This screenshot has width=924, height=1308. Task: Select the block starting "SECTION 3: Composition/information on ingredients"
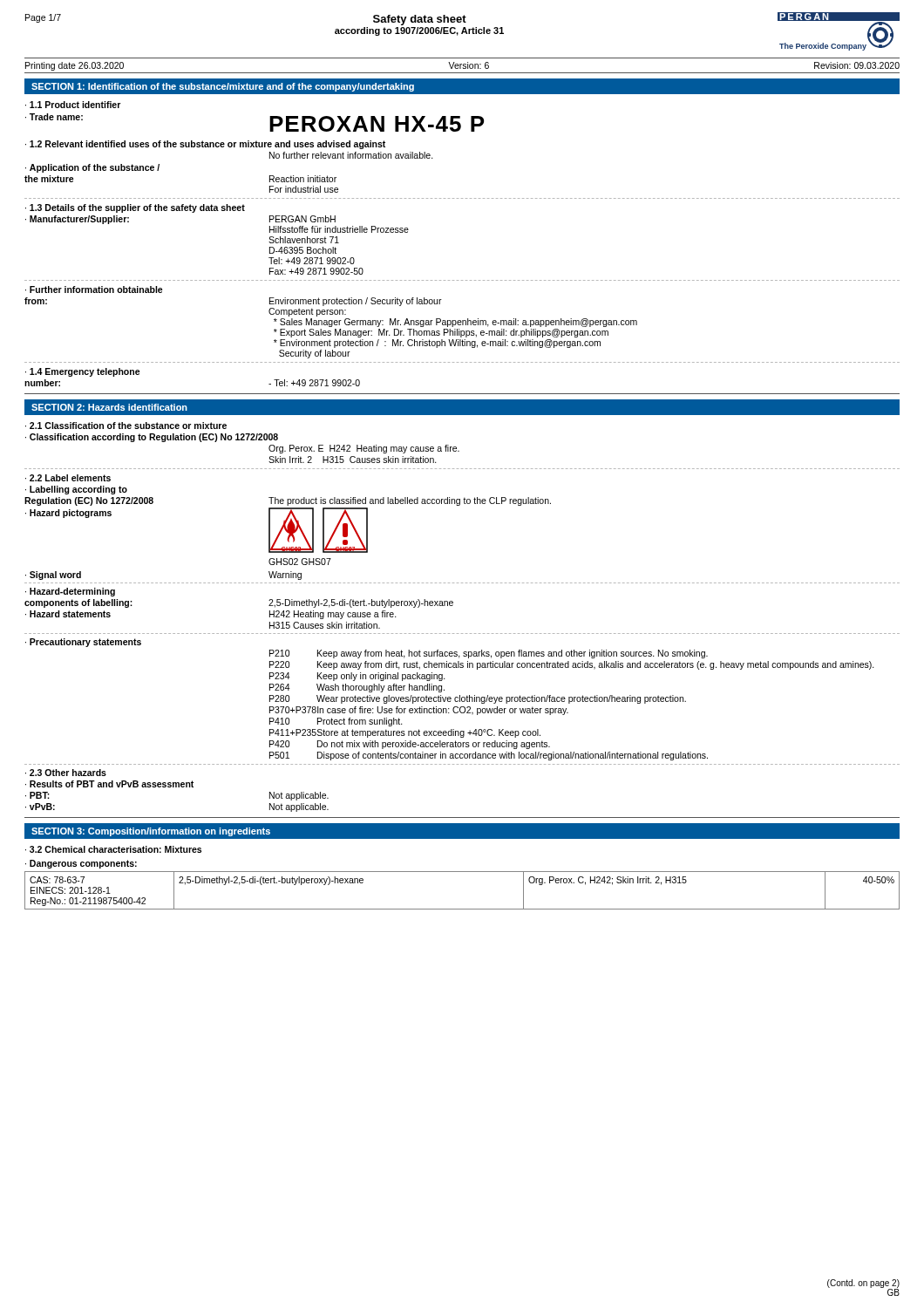[151, 831]
